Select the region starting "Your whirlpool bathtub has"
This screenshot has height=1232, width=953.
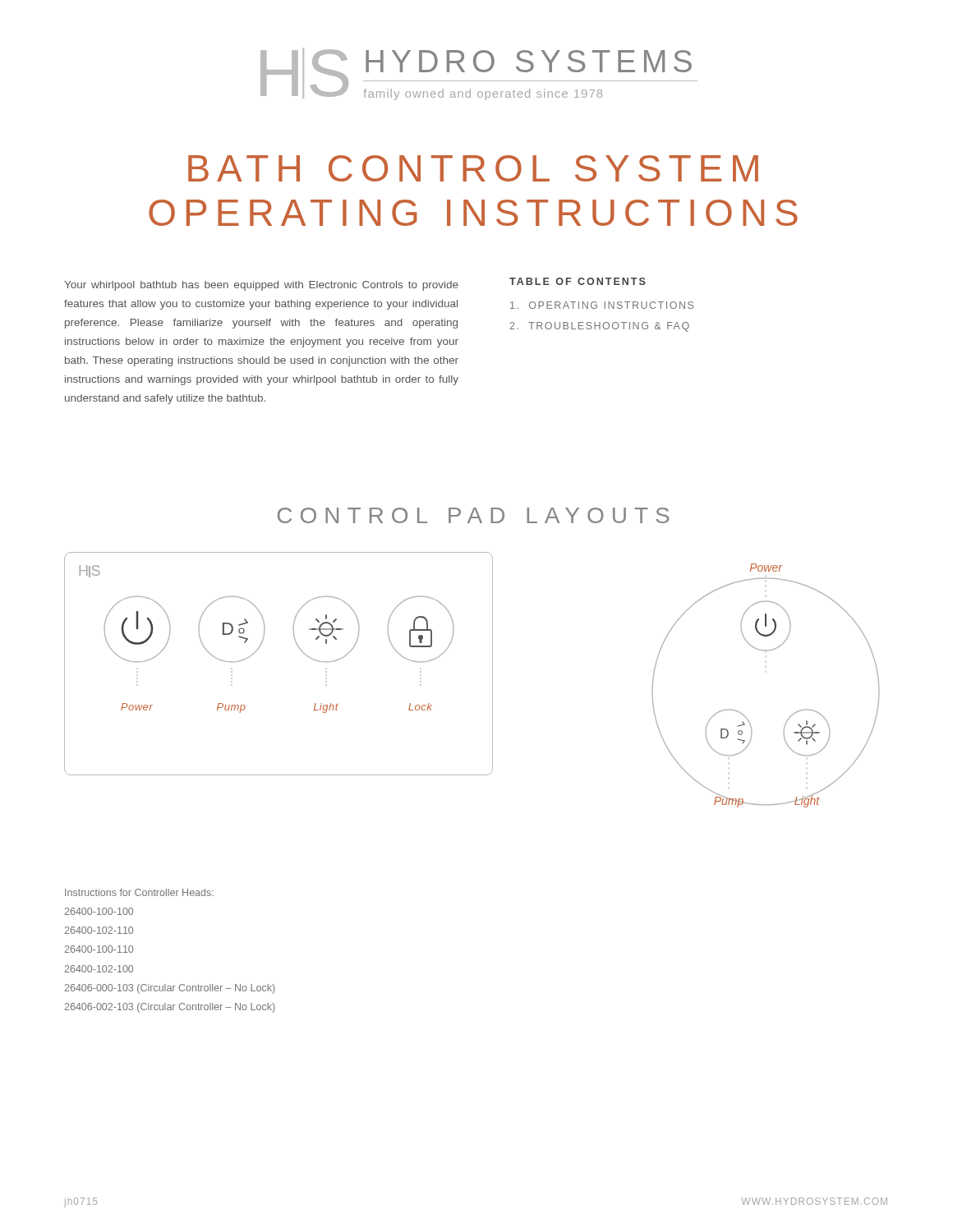pos(261,341)
